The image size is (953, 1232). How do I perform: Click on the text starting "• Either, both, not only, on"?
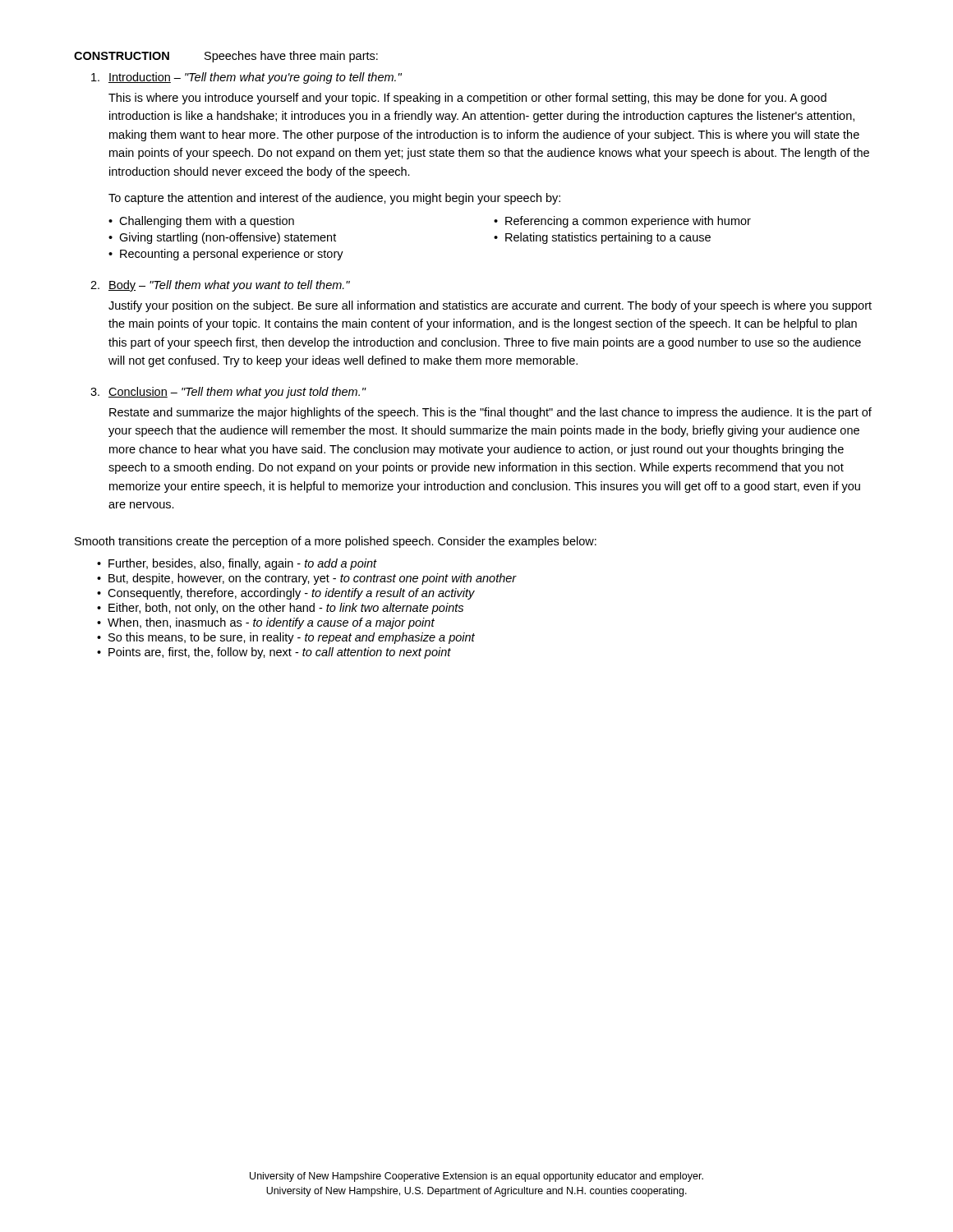280,608
